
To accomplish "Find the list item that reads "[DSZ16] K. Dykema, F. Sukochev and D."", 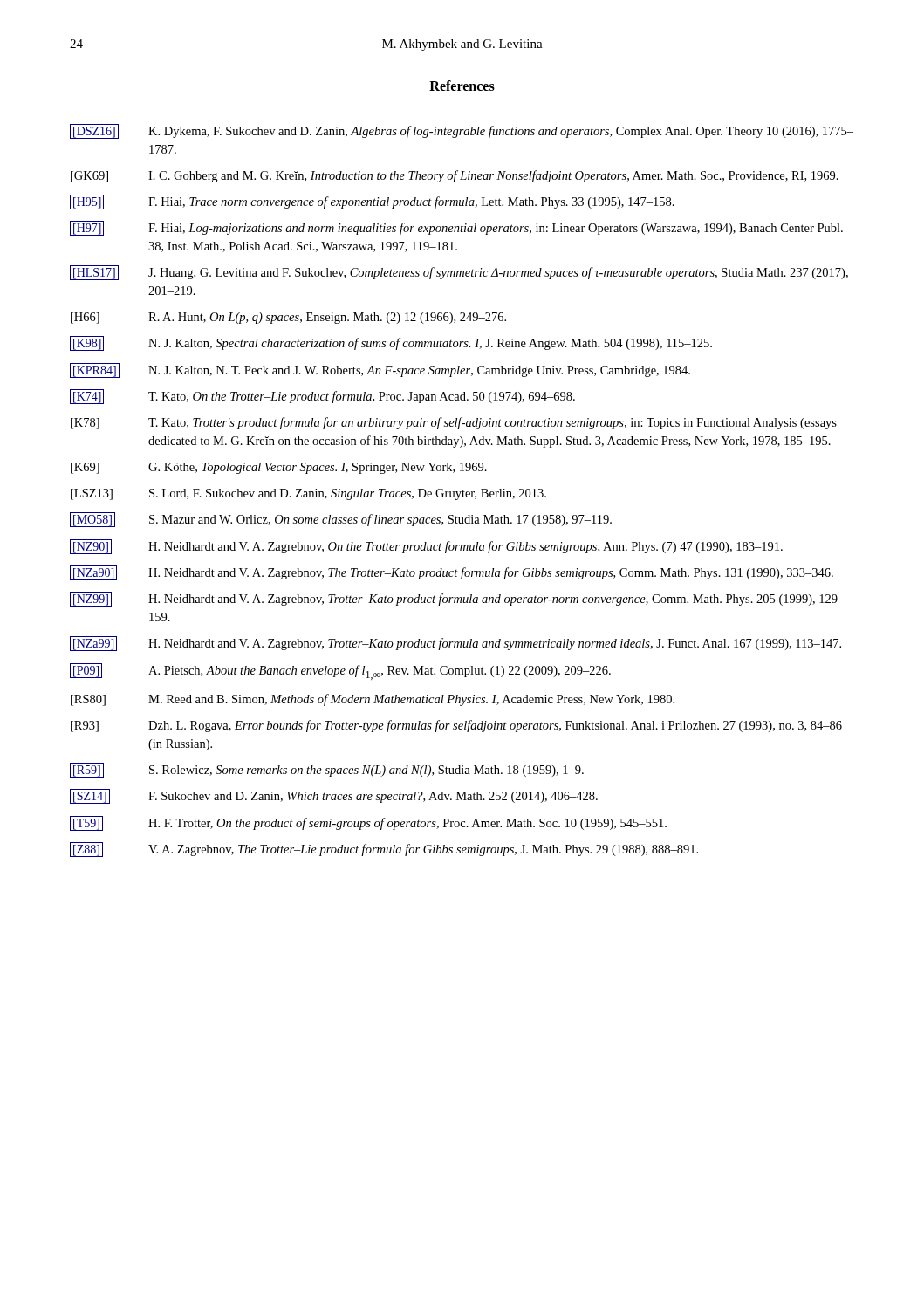I will 462,141.
